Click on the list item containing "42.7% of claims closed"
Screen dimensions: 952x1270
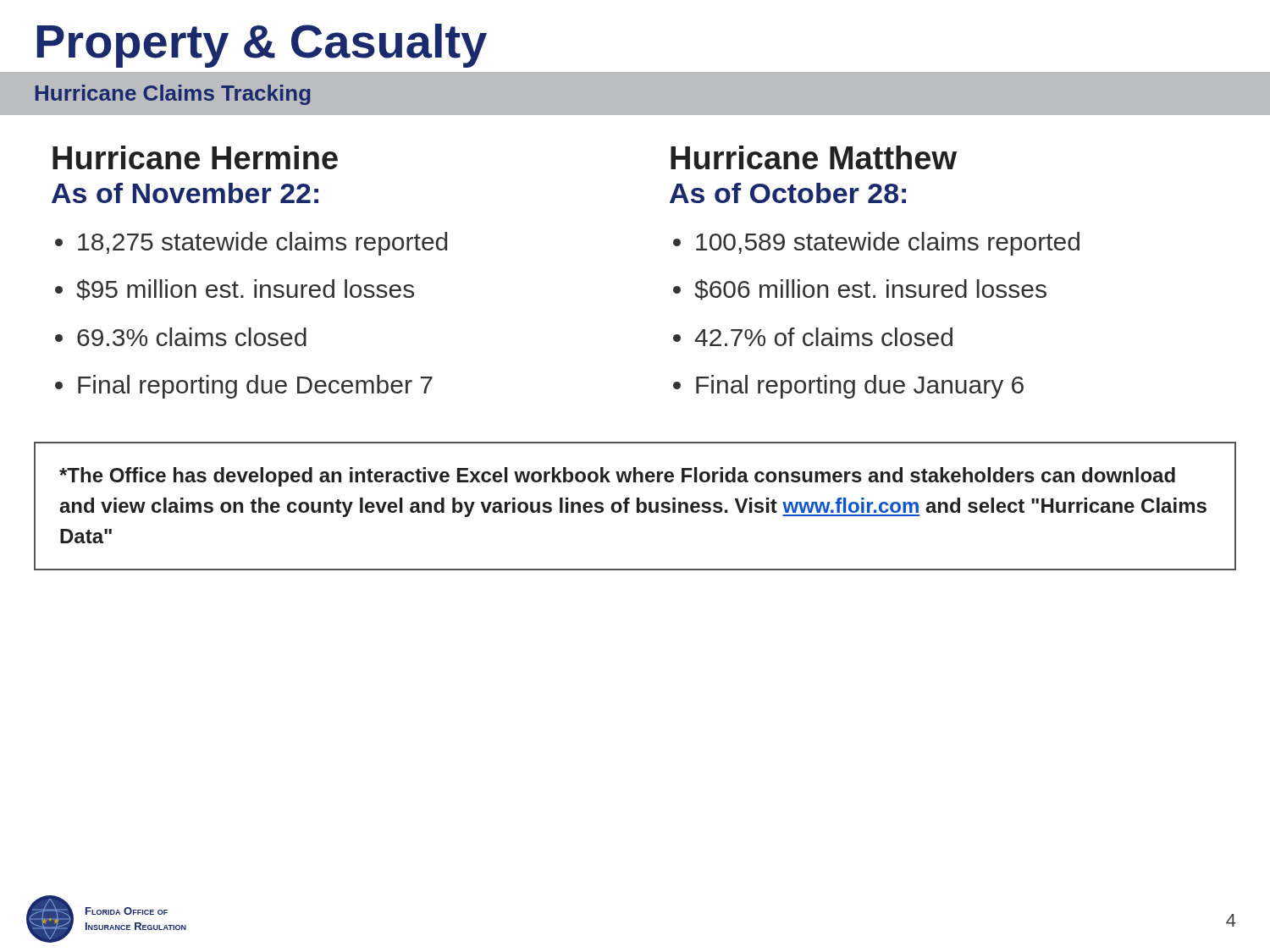824,337
